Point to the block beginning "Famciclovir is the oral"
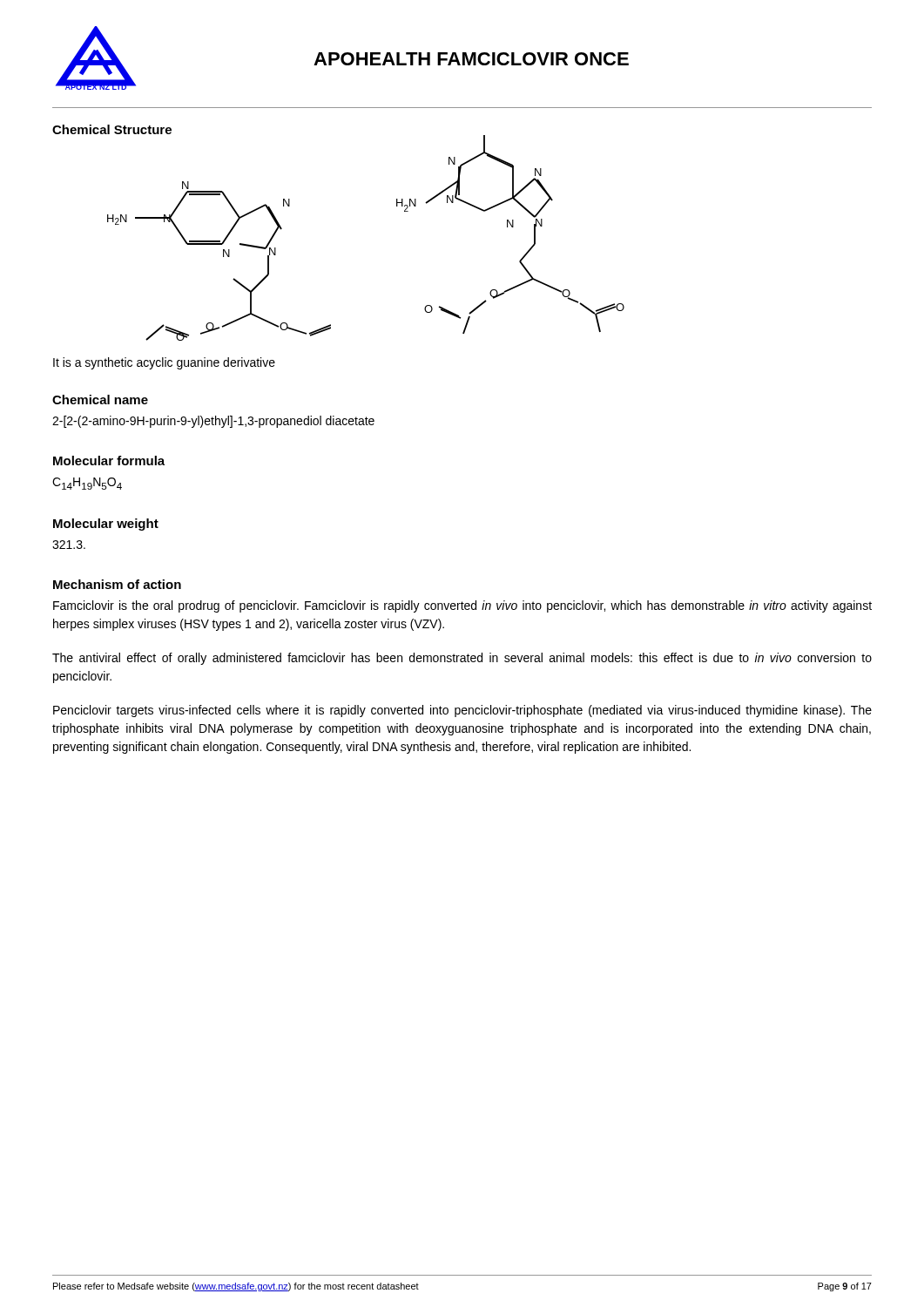Viewport: 924px width, 1307px height. click(x=462, y=615)
